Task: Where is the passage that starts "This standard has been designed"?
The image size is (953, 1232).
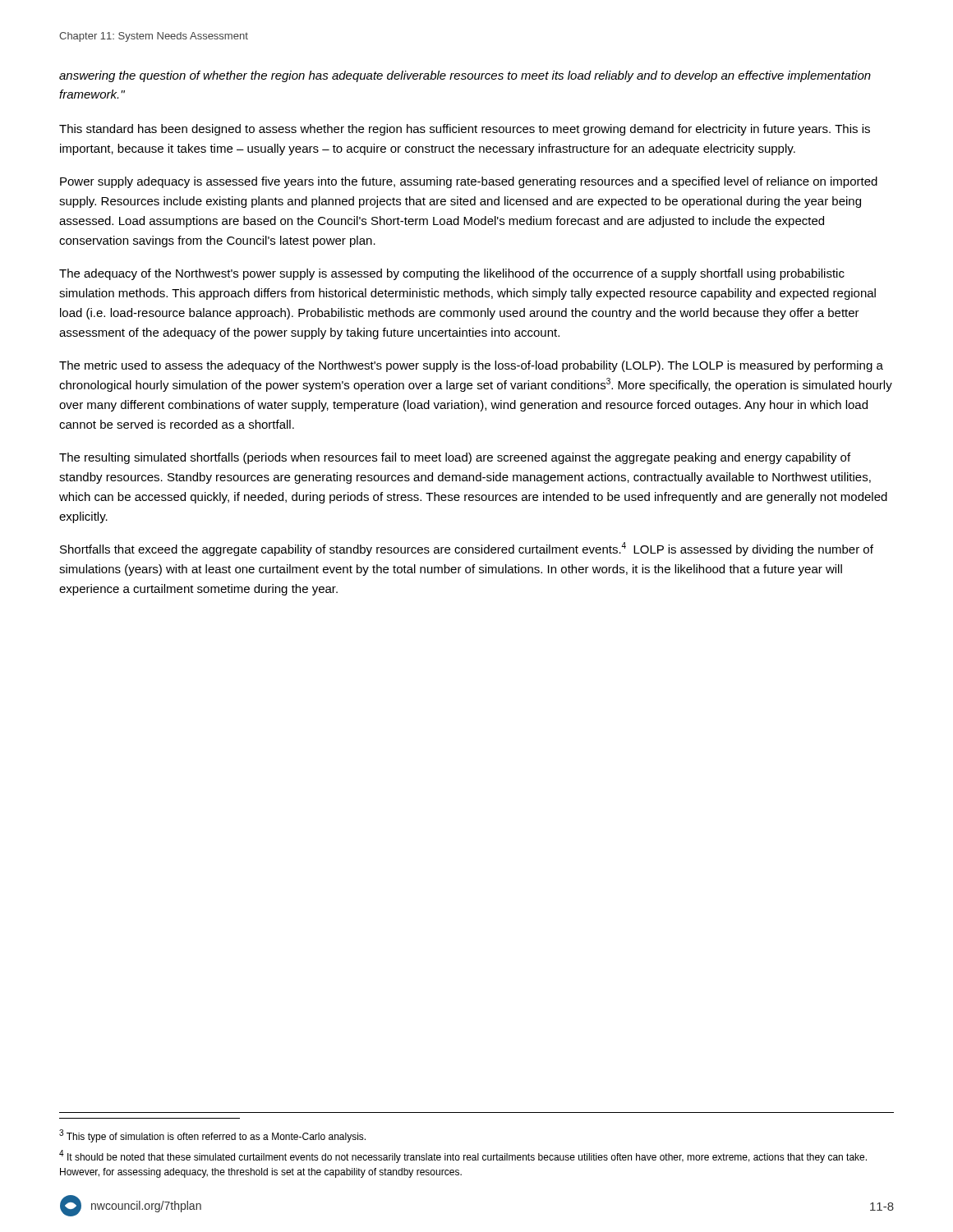Action: [465, 138]
